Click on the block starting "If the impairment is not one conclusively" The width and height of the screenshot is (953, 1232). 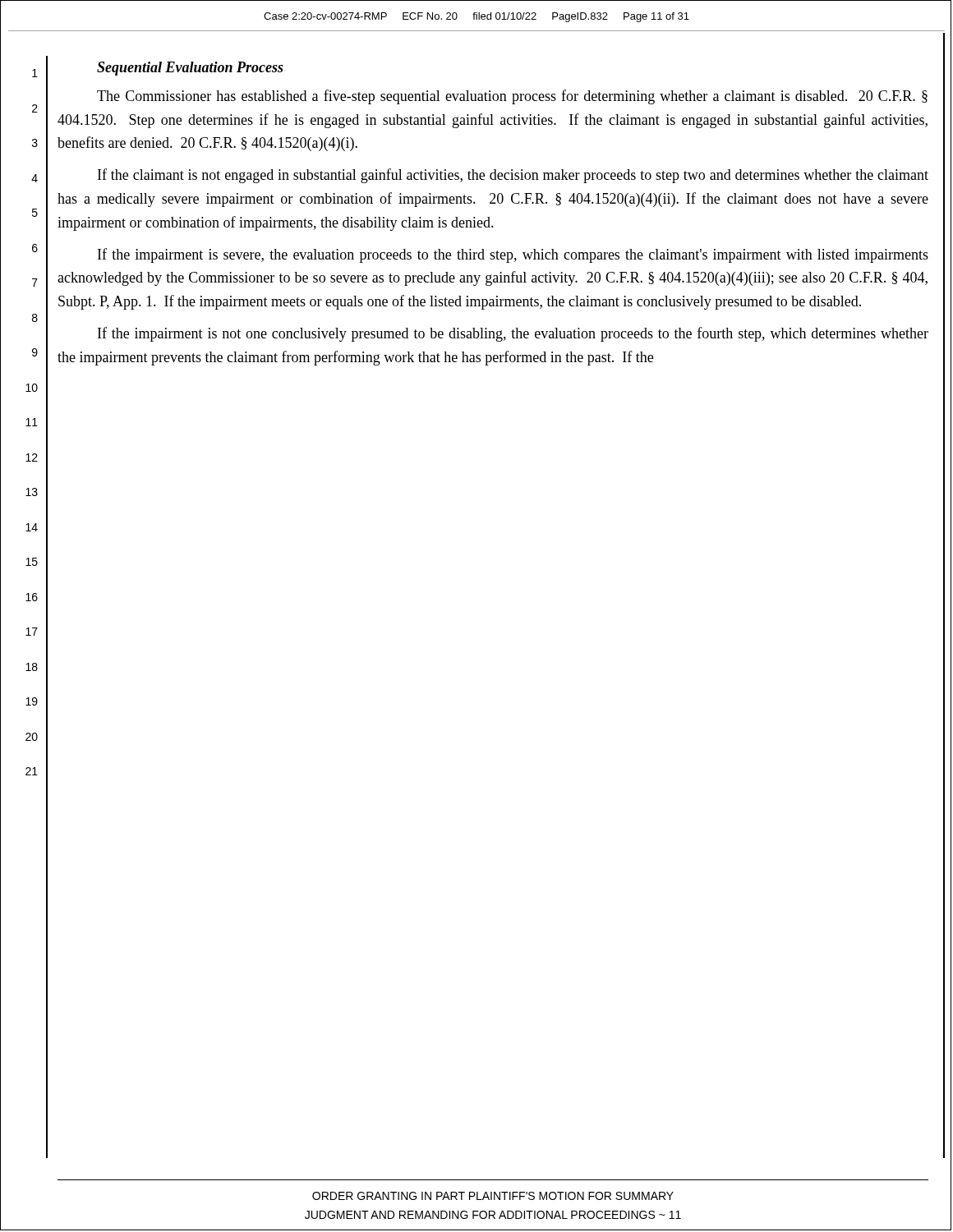click(493, 345)
